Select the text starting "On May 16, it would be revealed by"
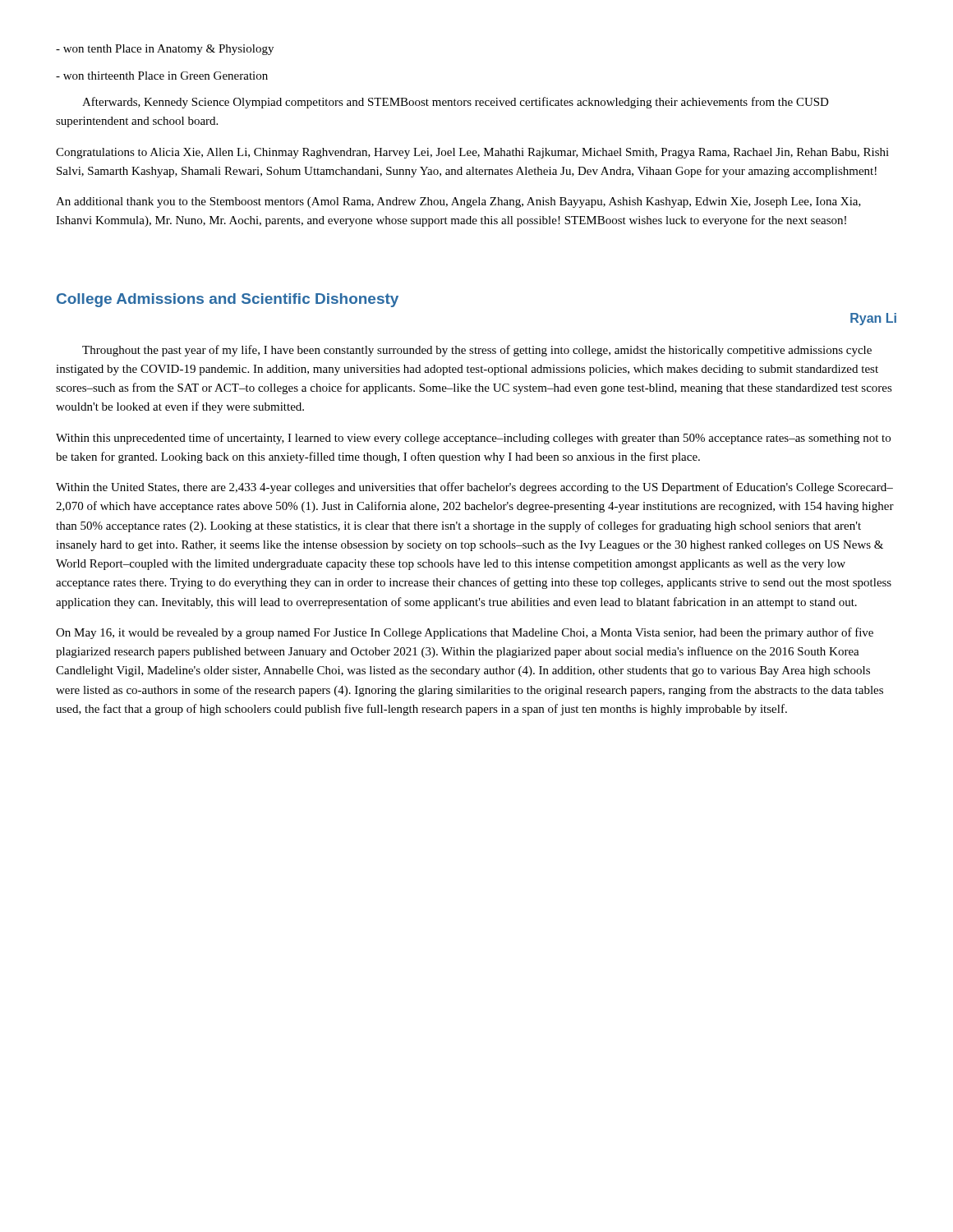Screen dimensions: 1232x953 point(470,670)
